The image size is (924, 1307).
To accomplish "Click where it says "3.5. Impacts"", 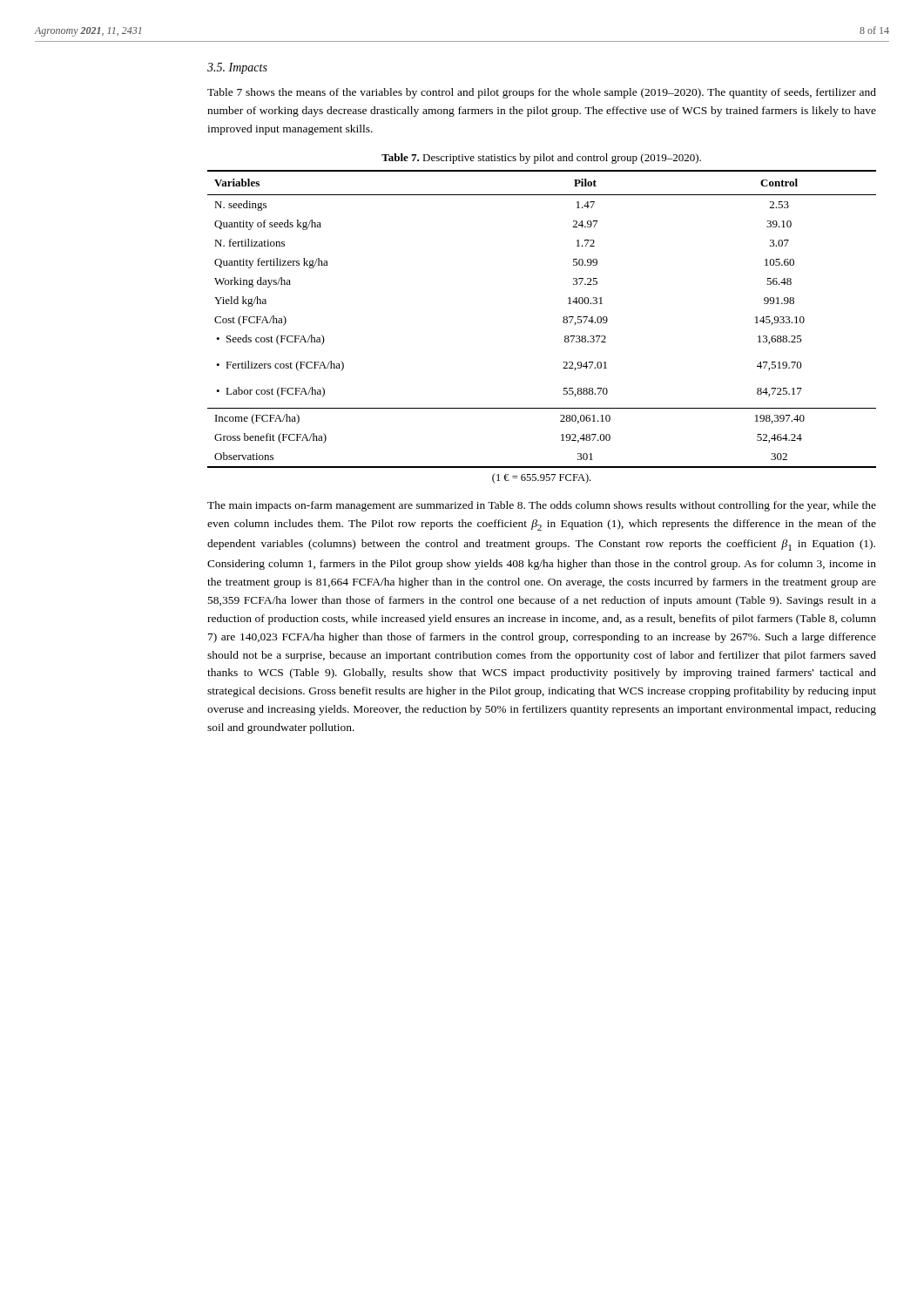I will coord(237,68).
